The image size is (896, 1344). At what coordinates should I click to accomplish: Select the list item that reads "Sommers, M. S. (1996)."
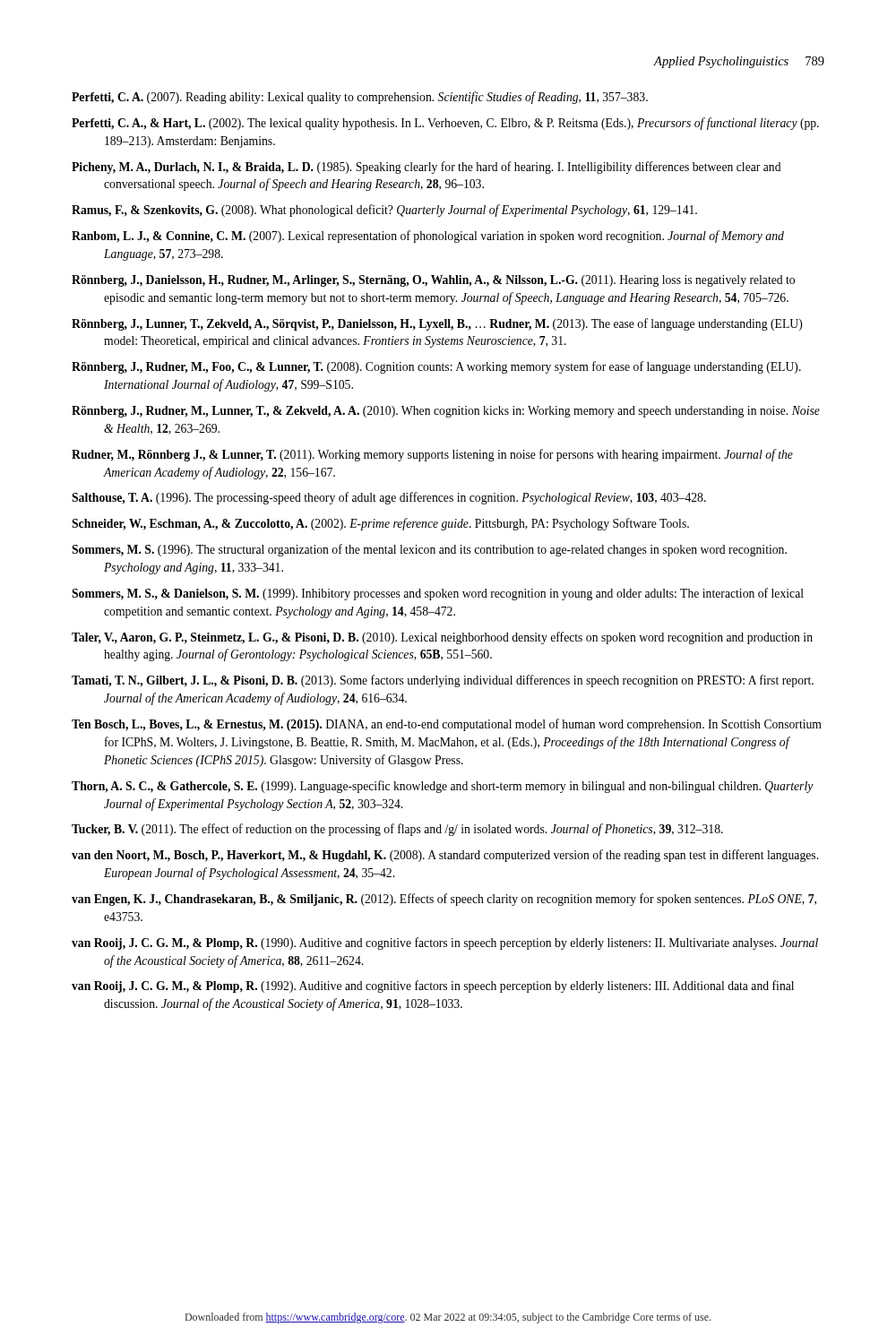click(x=430, y=559)
